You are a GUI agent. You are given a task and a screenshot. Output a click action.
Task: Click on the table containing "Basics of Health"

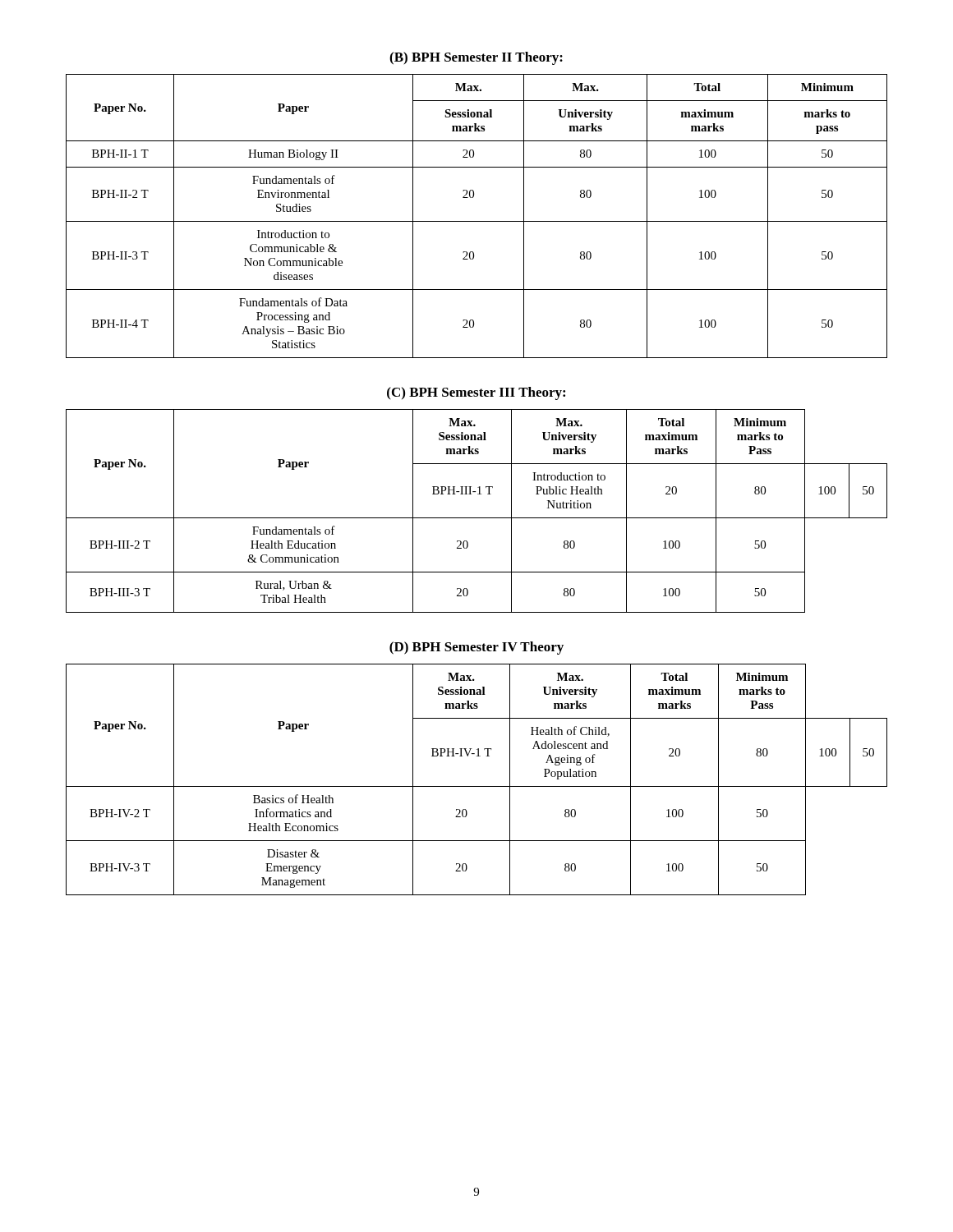[x=476, y=779]
